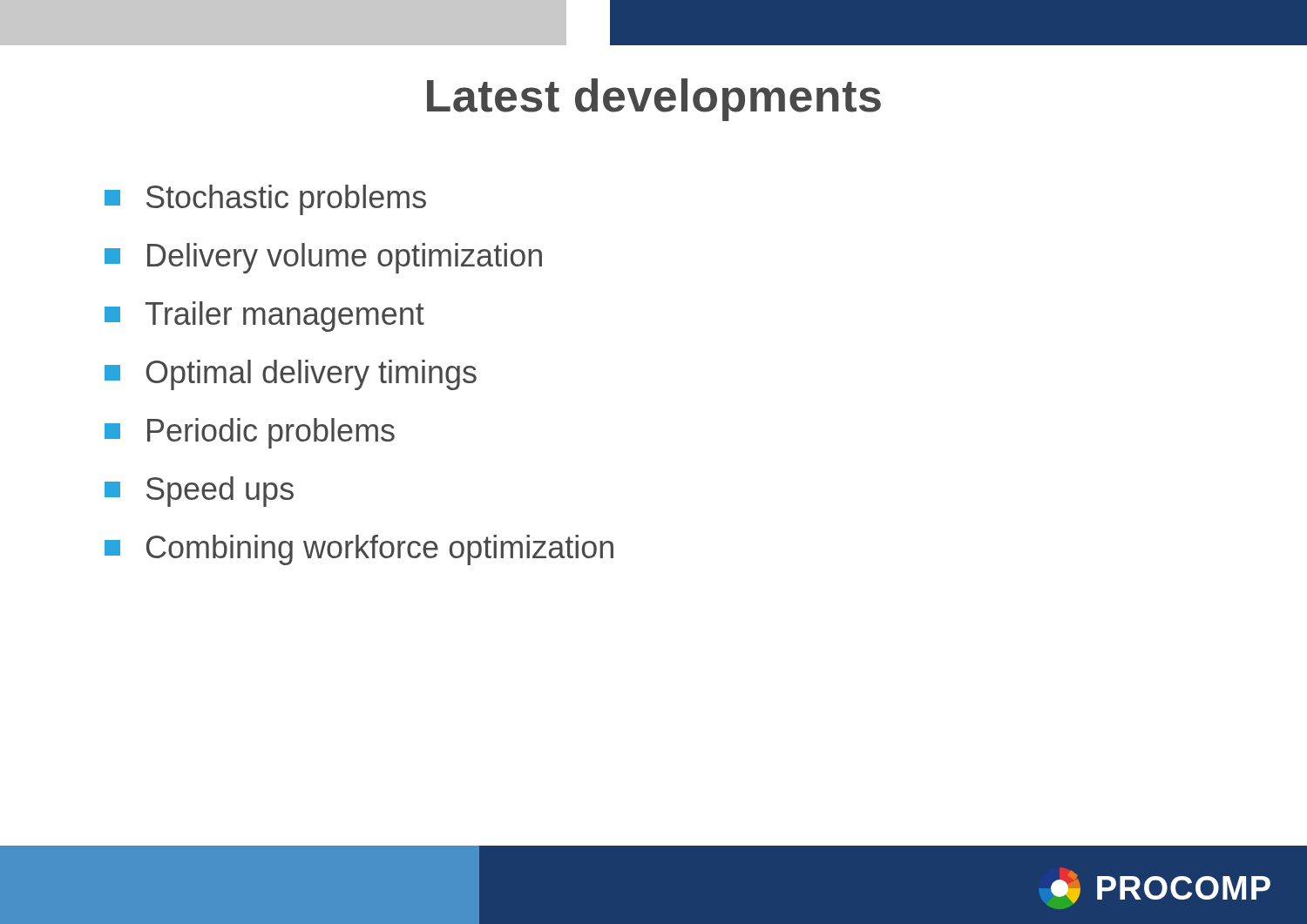This screenshot has width=1307, height=924.
Task: Find the list item with the text "Optimal delivery timings"
Action: tap(291, 372)
